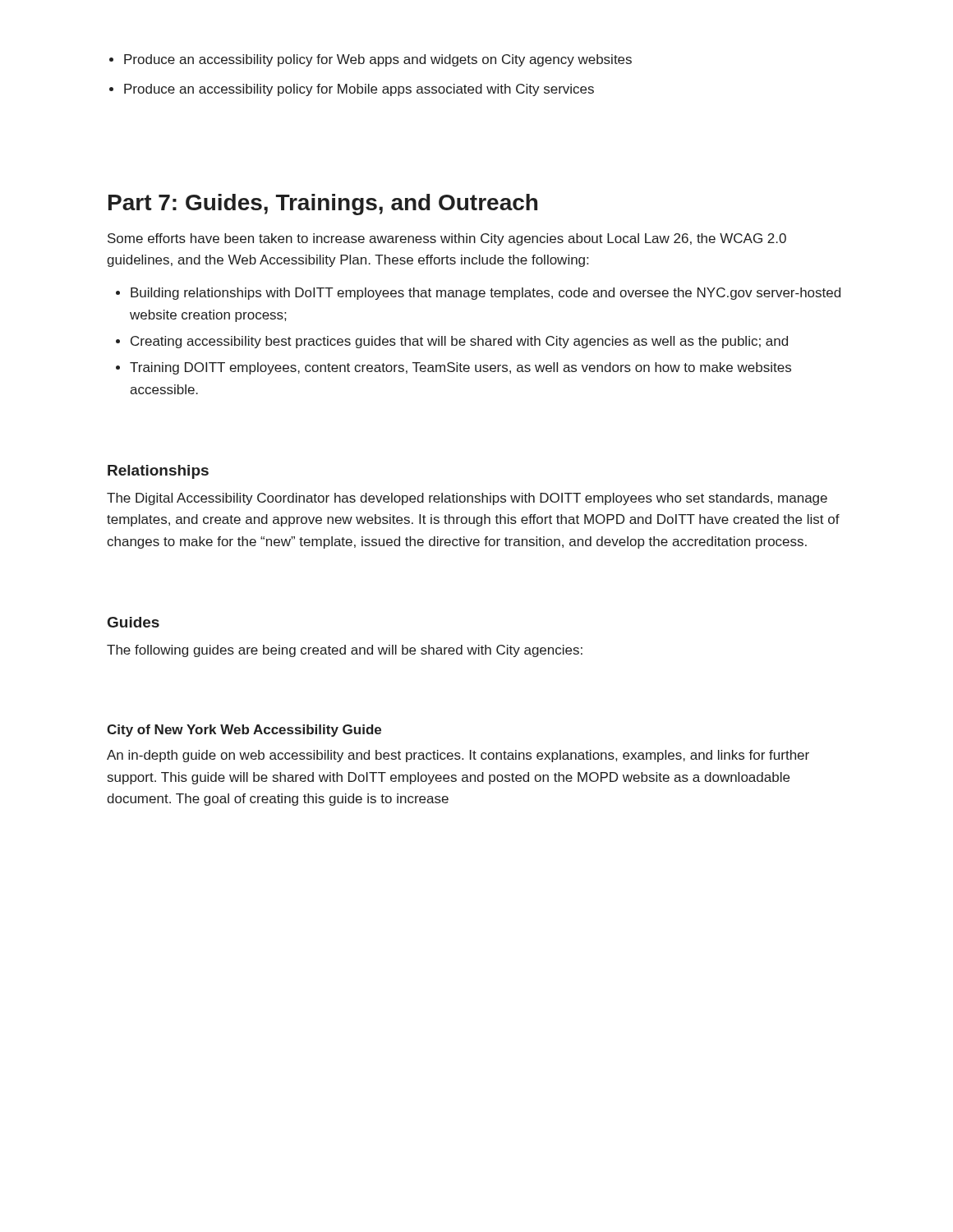
Task: Find the block on this page that starts "Creating accessibility best practices guides that will"
Action: click(x=459, y=341)
